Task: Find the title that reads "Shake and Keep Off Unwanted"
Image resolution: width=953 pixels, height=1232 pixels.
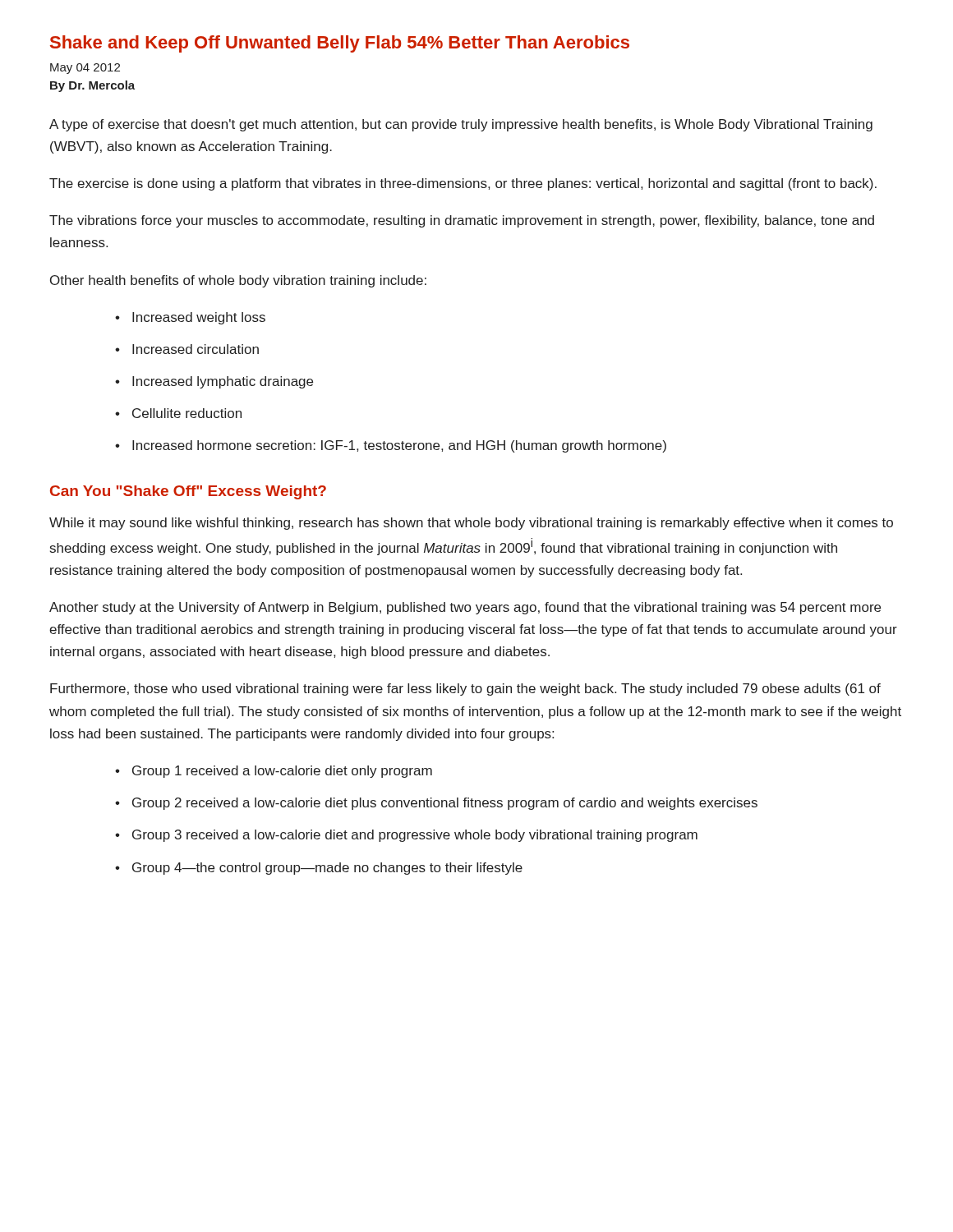Action: tap(340, 42)
